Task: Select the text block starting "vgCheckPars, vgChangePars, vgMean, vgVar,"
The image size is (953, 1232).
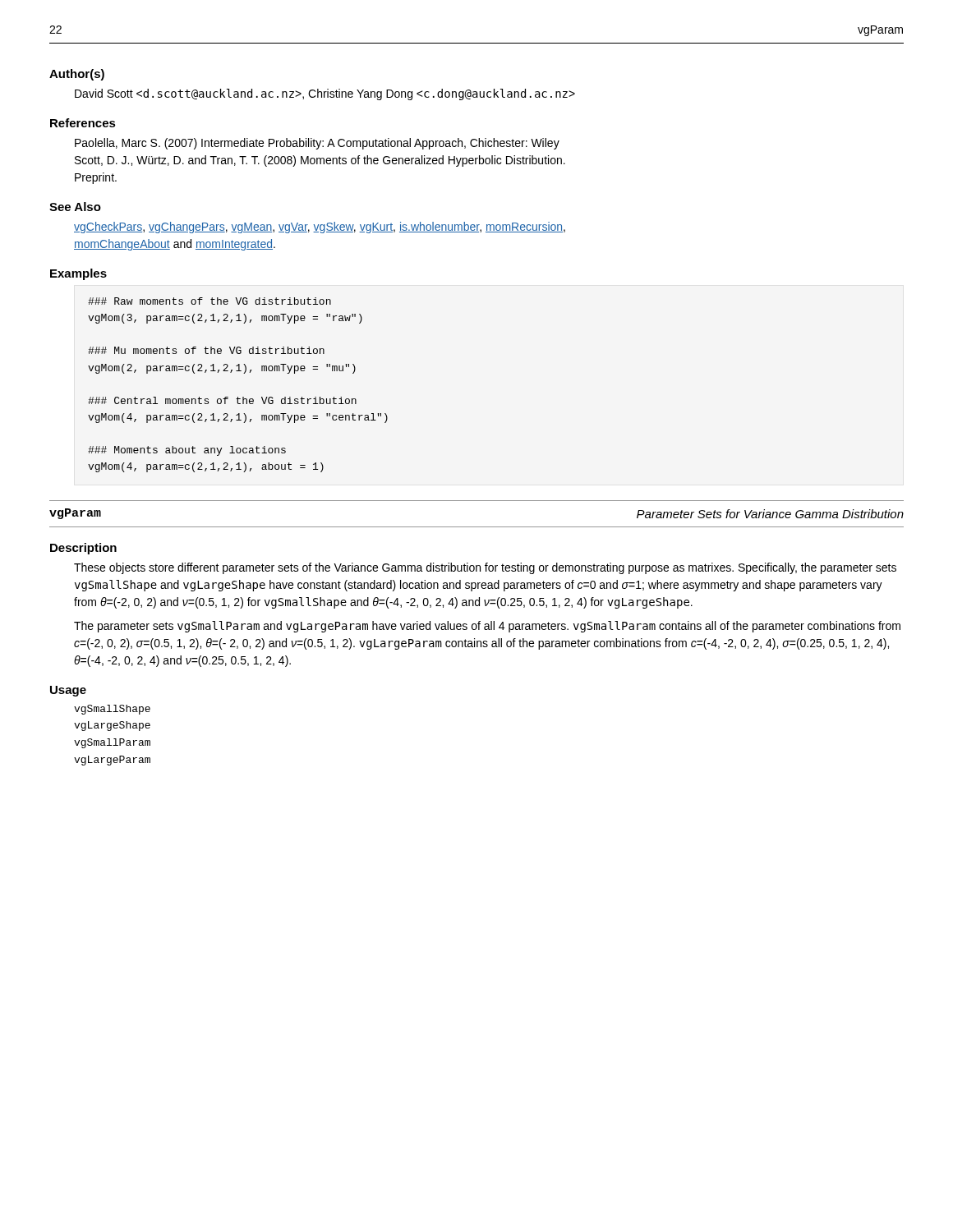Action: pos(320,235)
